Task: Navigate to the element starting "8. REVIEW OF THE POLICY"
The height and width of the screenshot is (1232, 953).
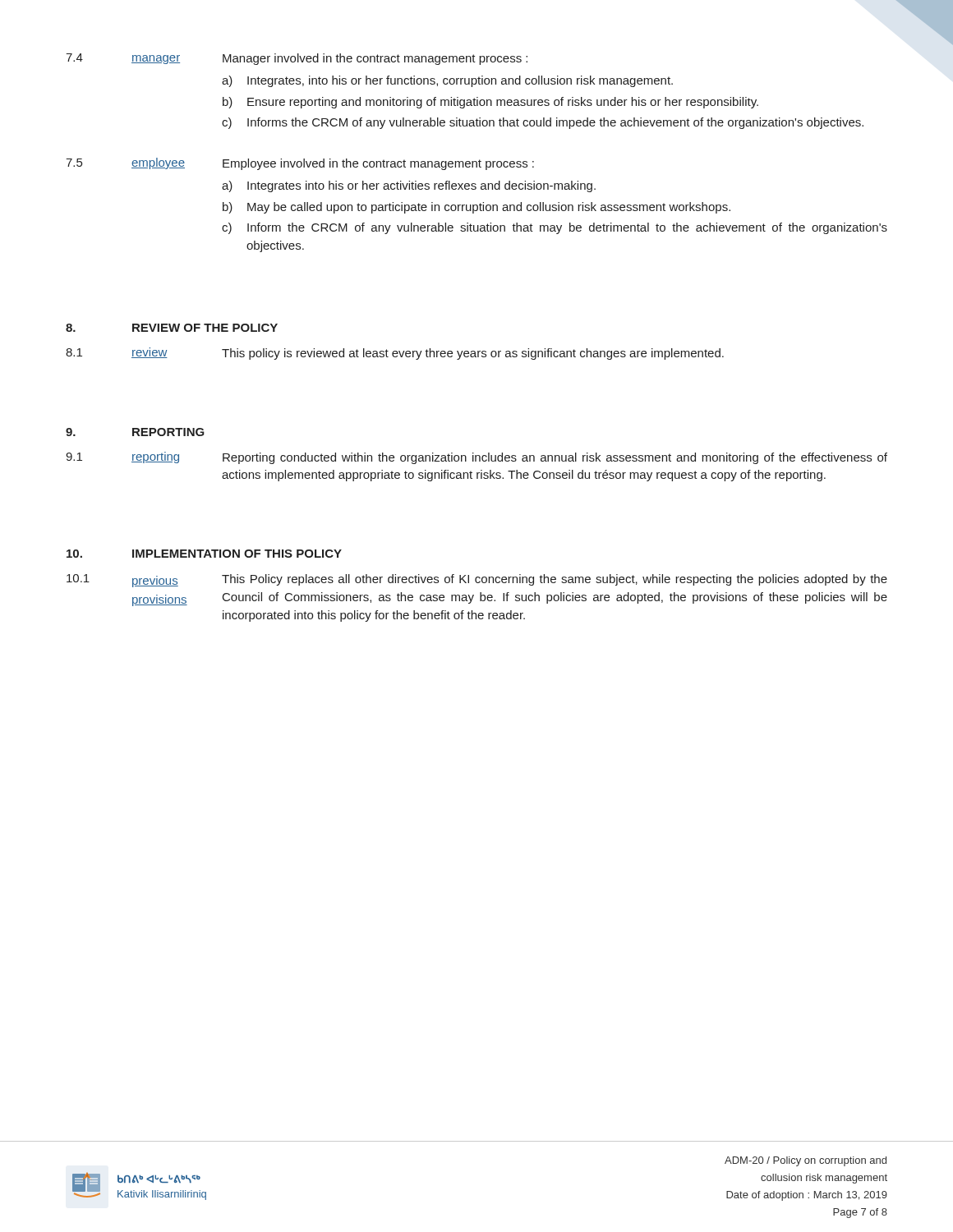Action: coord(172,327)
